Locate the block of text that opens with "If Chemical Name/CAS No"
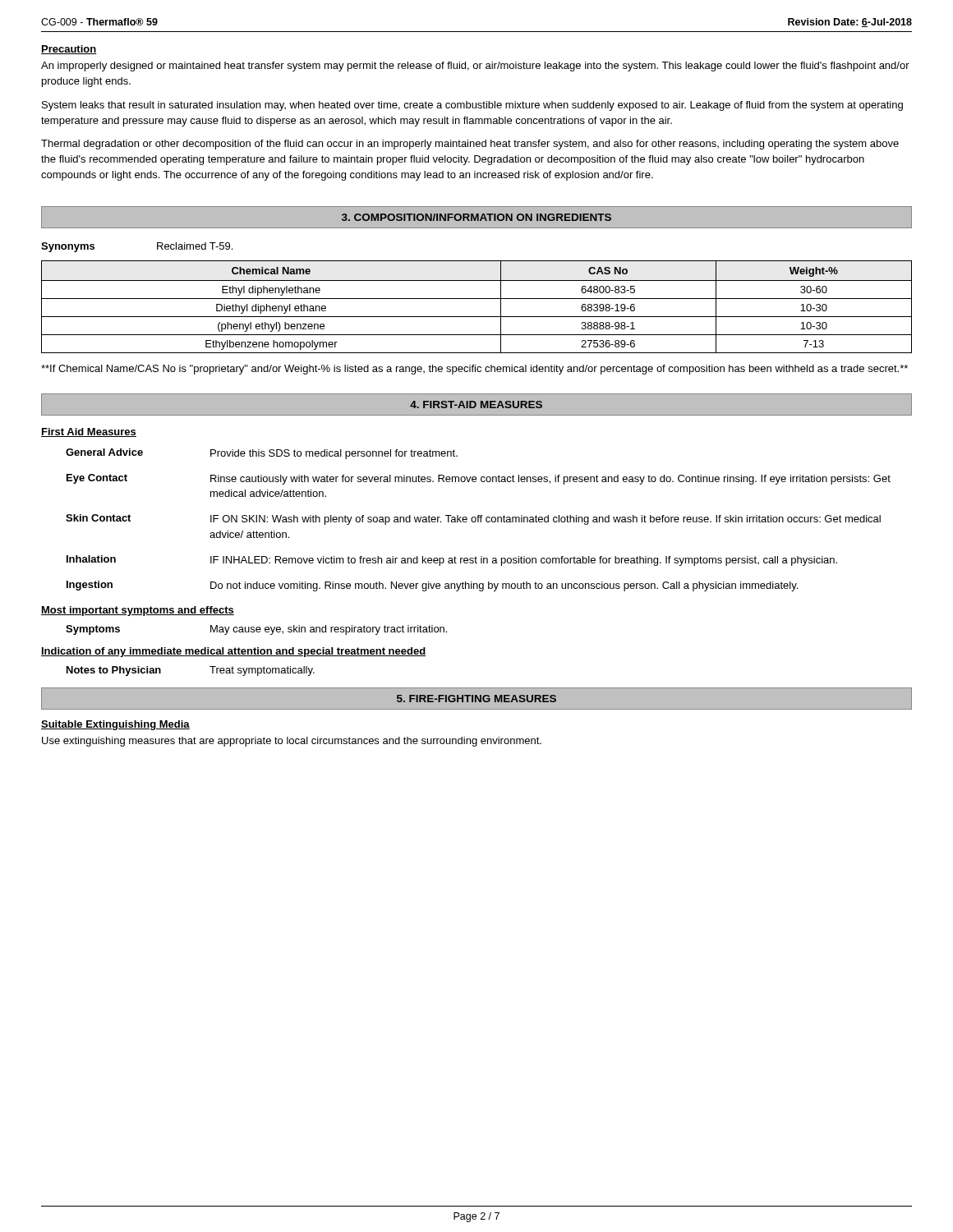This screenshot has width=953, height=1232. (x=475, y=368)
